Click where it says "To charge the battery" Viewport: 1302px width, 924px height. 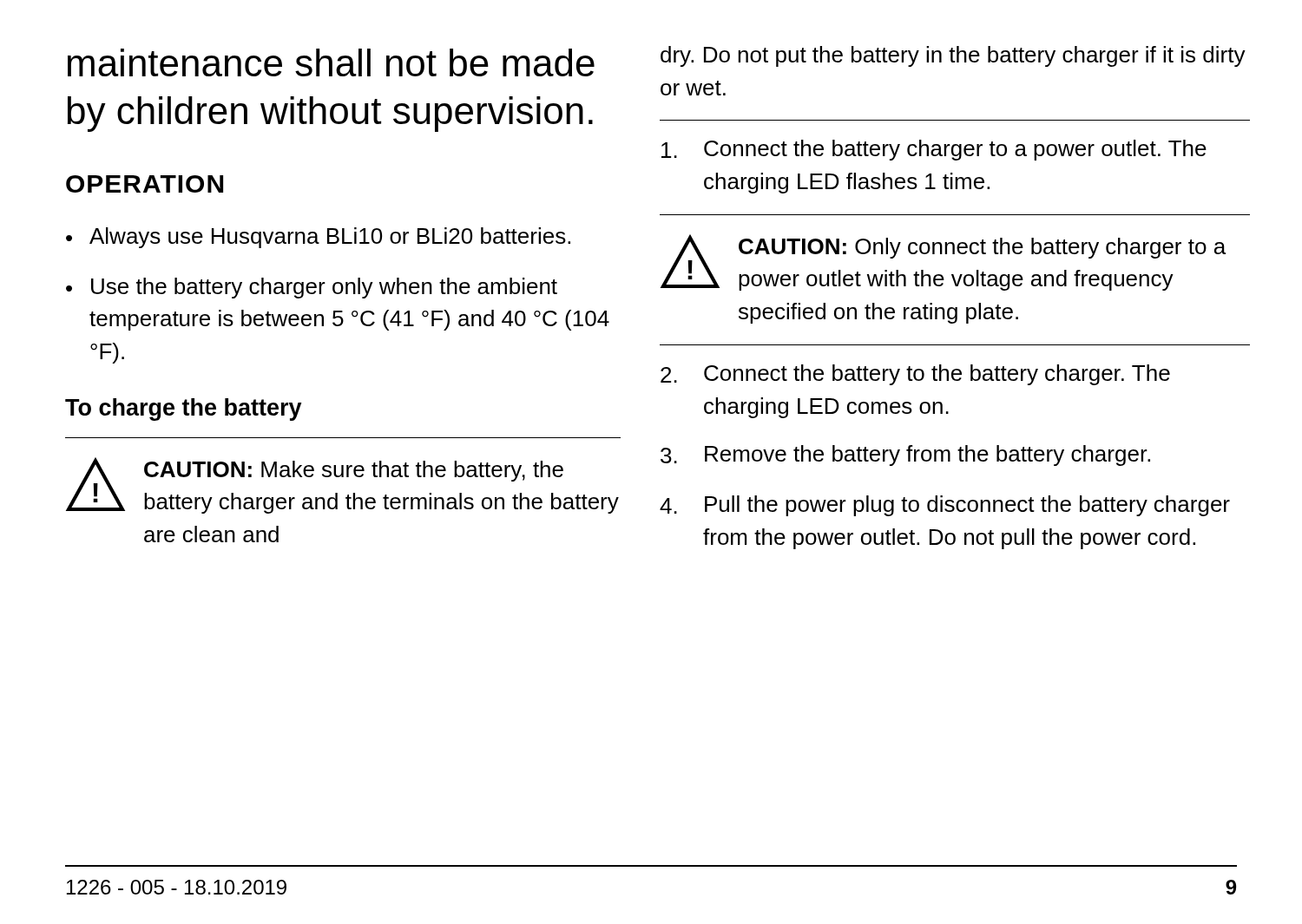click(x=183, y=408)
